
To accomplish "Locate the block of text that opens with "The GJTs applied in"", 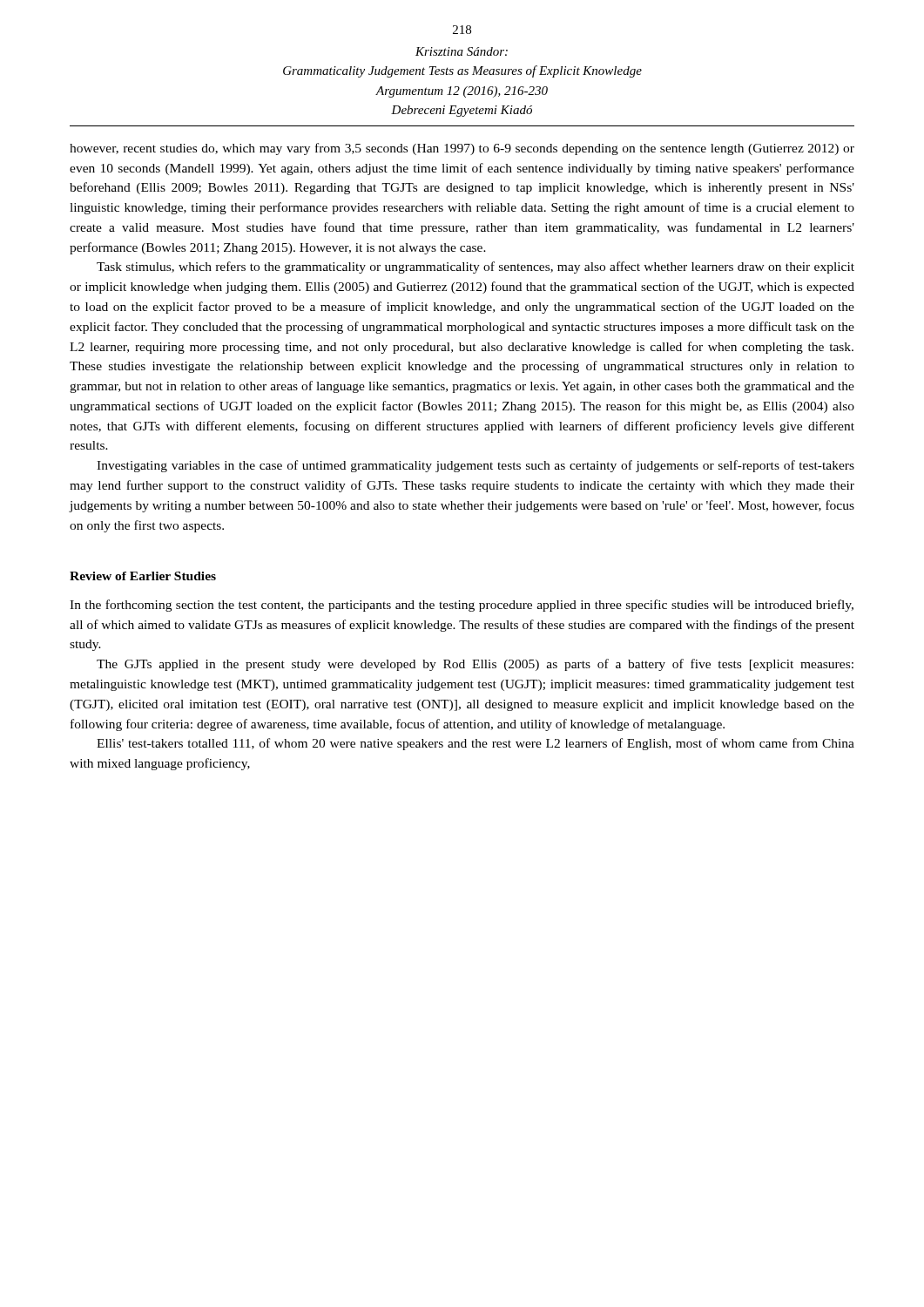I will click(462, 694).
